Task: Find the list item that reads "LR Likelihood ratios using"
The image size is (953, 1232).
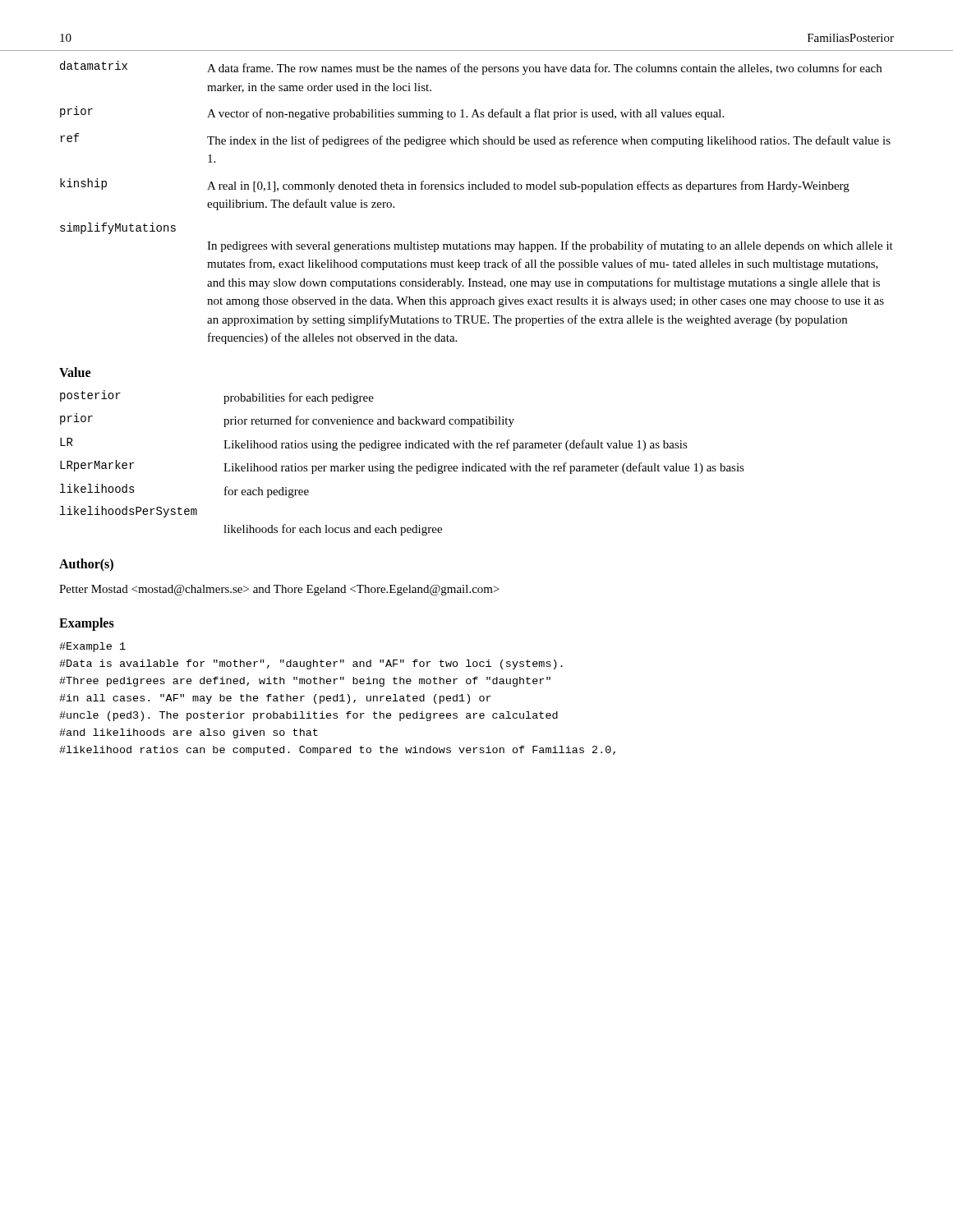Action: 478,444
